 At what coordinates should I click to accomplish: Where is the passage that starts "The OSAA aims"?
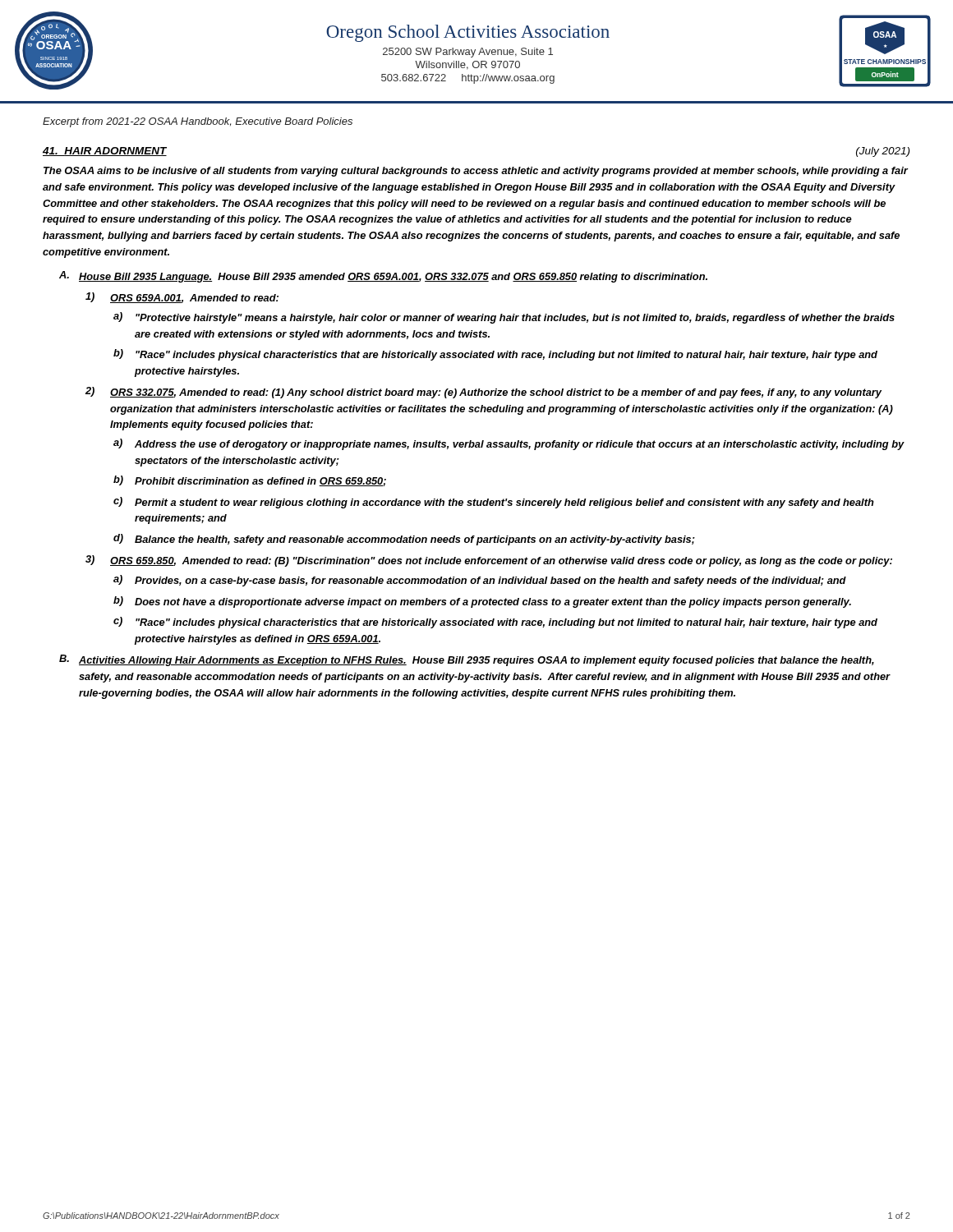[475, 211]
